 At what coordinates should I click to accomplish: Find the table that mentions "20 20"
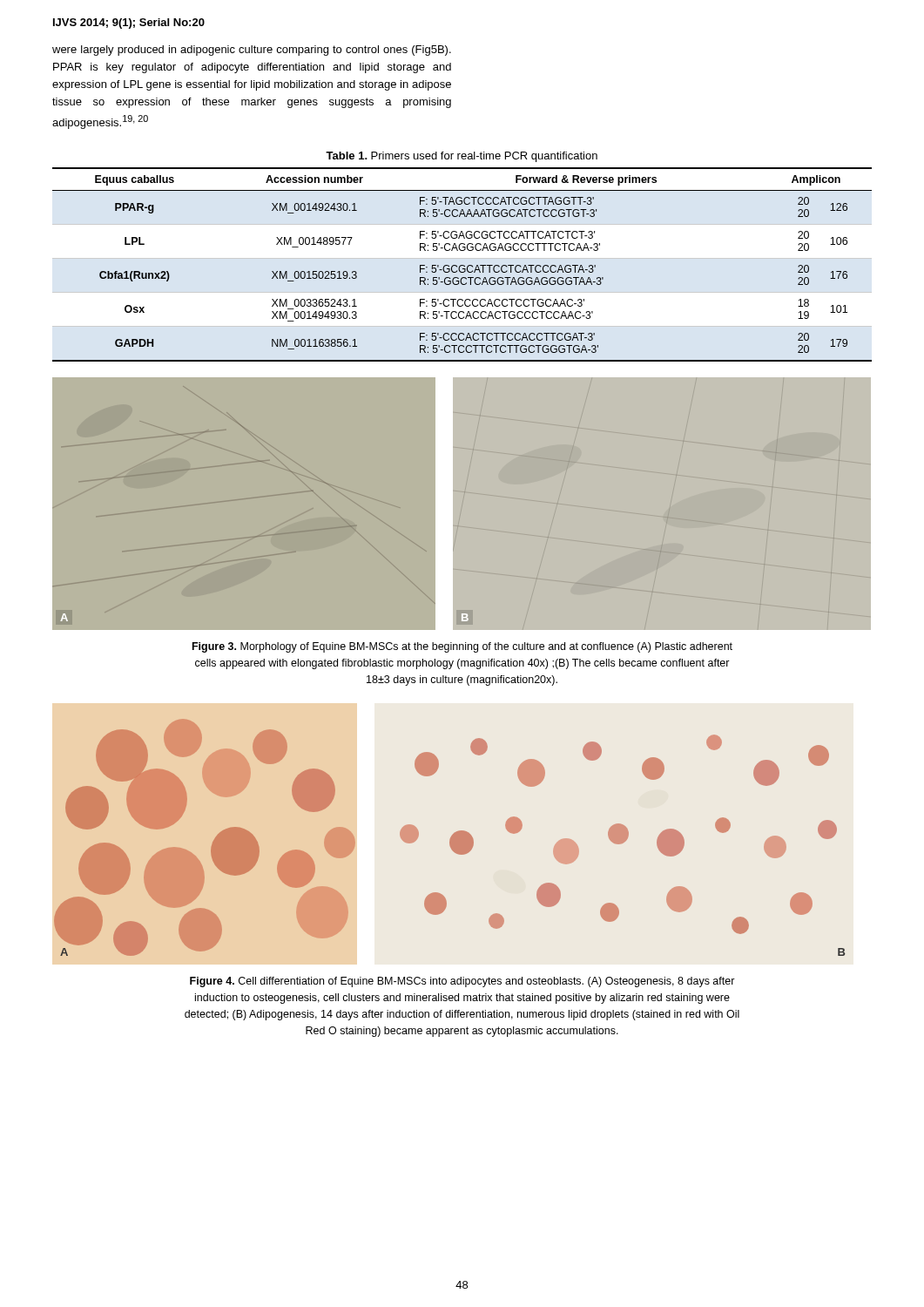[462, 264]
